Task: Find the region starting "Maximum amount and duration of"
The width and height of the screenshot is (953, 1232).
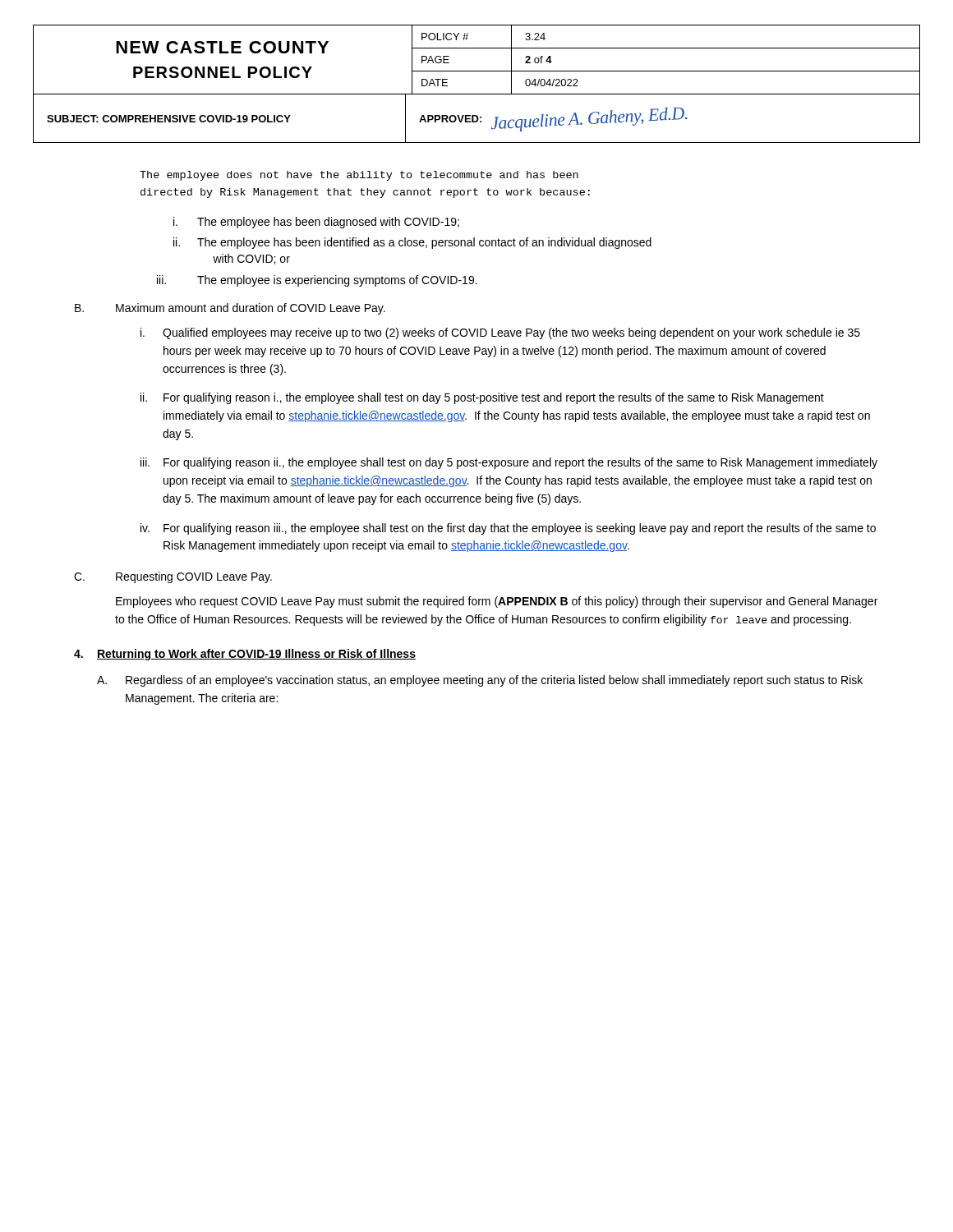Action: tap(250, 308)
